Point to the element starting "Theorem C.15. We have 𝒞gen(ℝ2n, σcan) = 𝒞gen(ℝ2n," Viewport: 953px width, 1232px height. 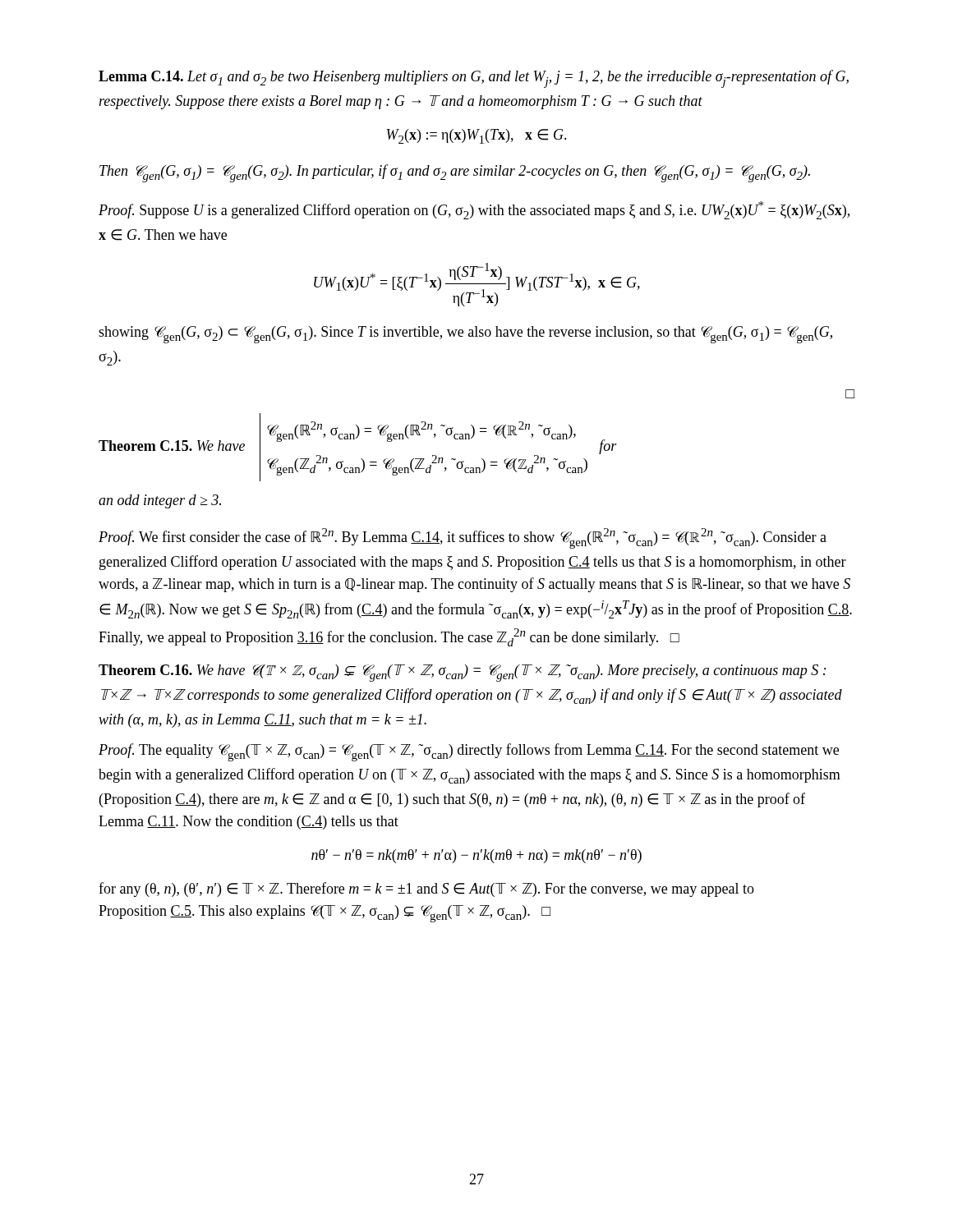click(476, 462)
